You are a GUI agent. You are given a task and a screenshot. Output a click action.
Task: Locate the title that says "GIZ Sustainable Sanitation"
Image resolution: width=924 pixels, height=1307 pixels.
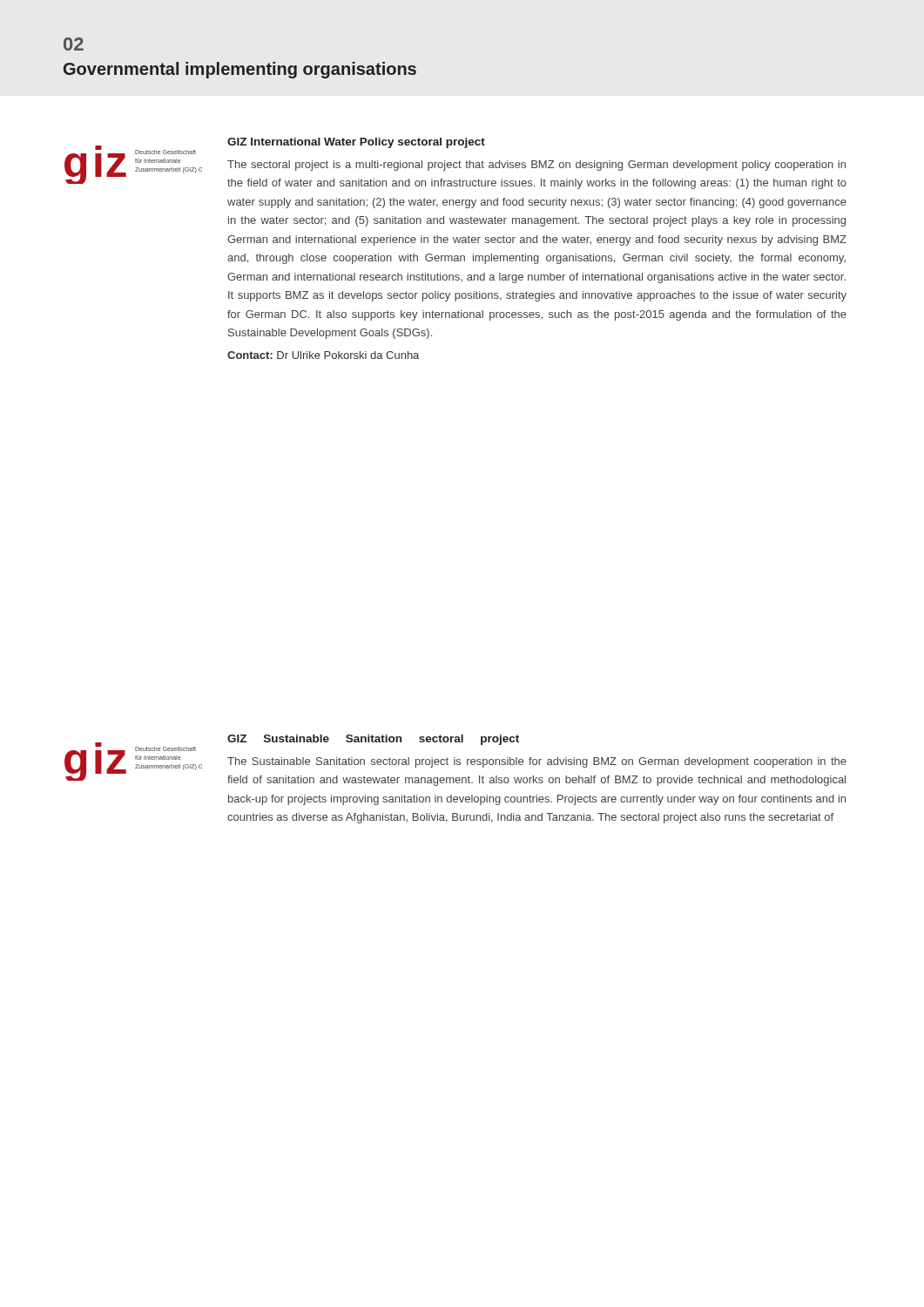click(x=373, y=738)
